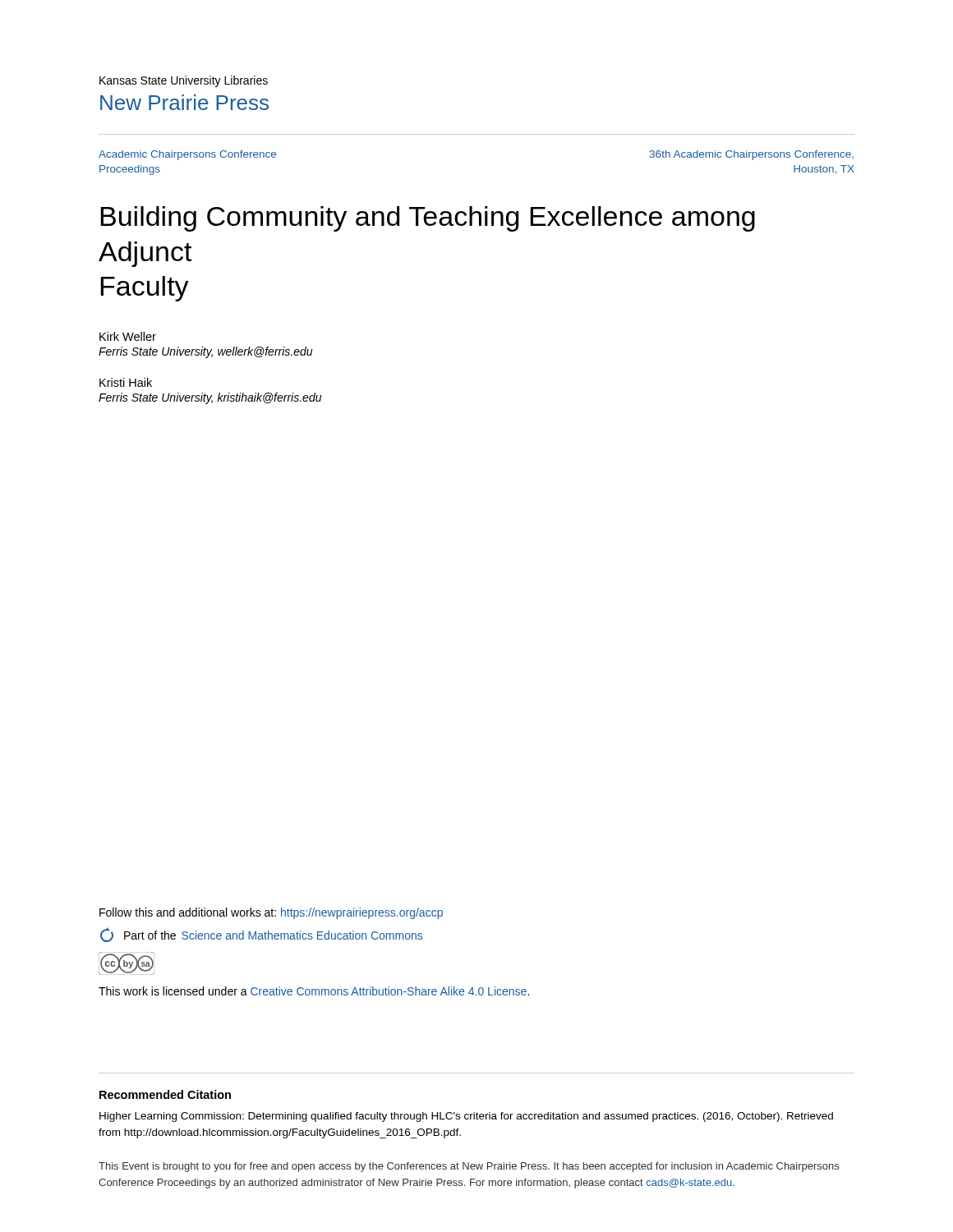Click on the text starting "Higher Learning Commission: Determining qualified"

coord(466,1124)
